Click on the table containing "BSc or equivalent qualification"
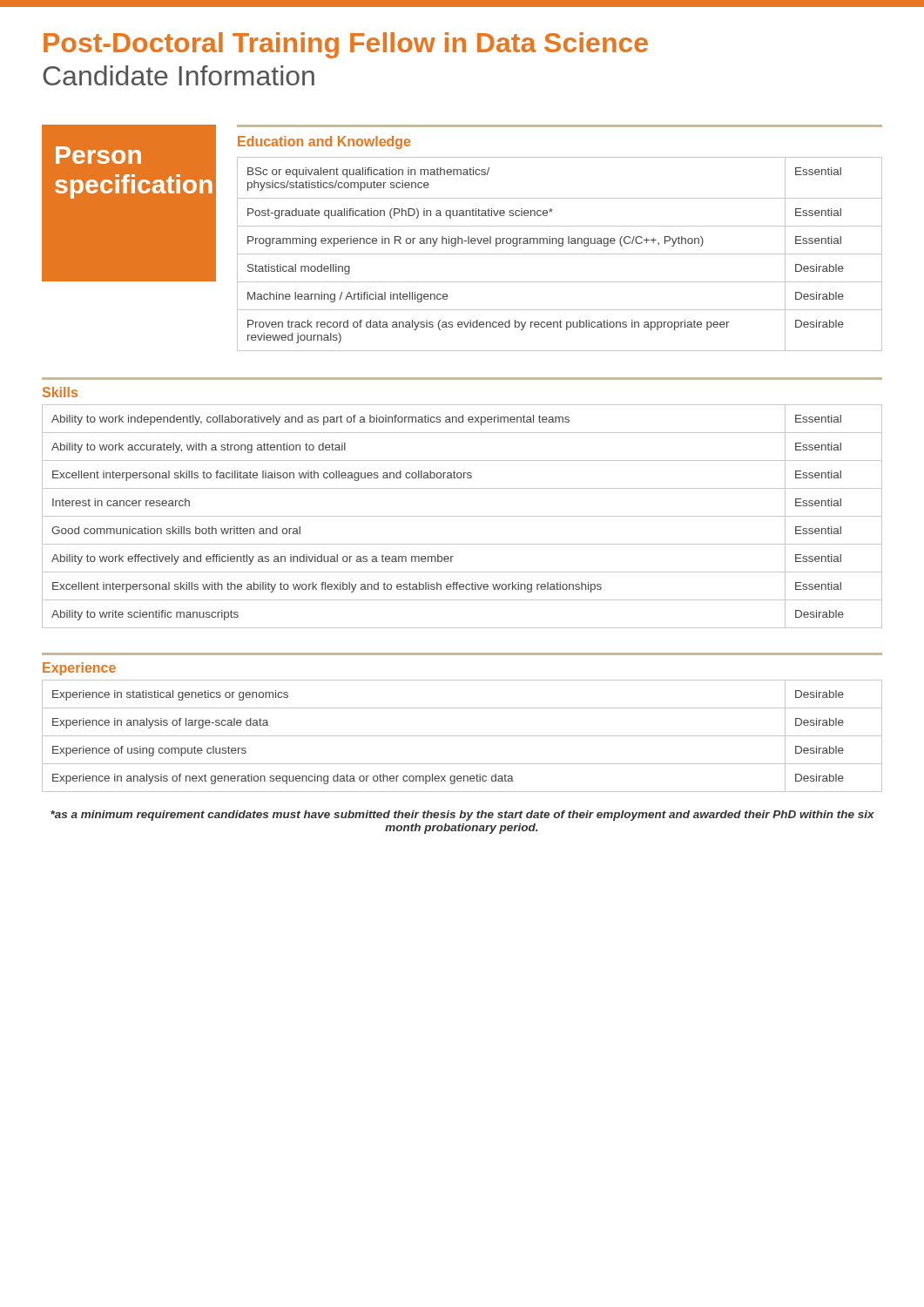This screenshot has width=924, height=1307. tap(560, 254)
